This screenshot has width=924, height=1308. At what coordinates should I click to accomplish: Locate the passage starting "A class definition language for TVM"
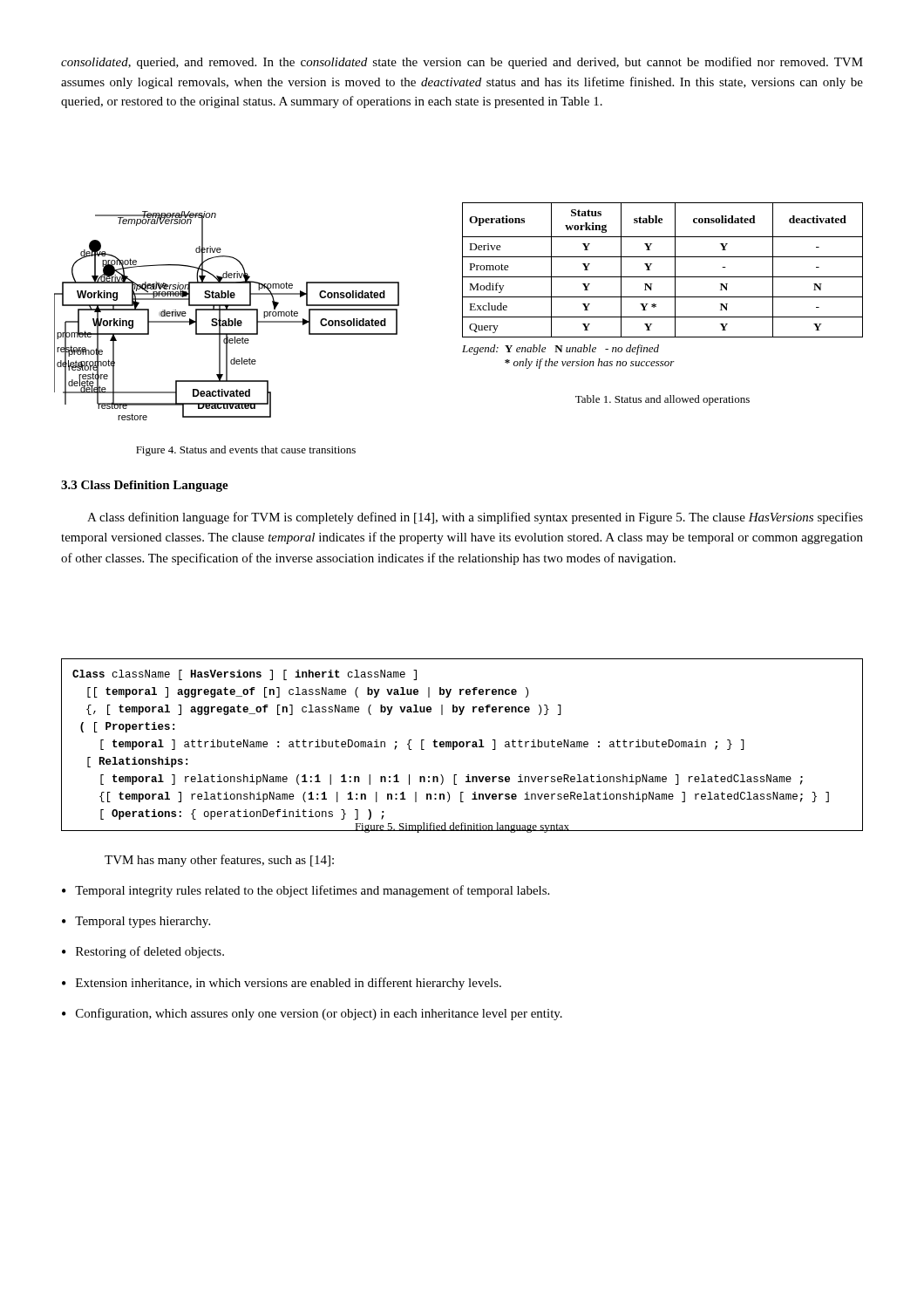(x=462, y=537)
